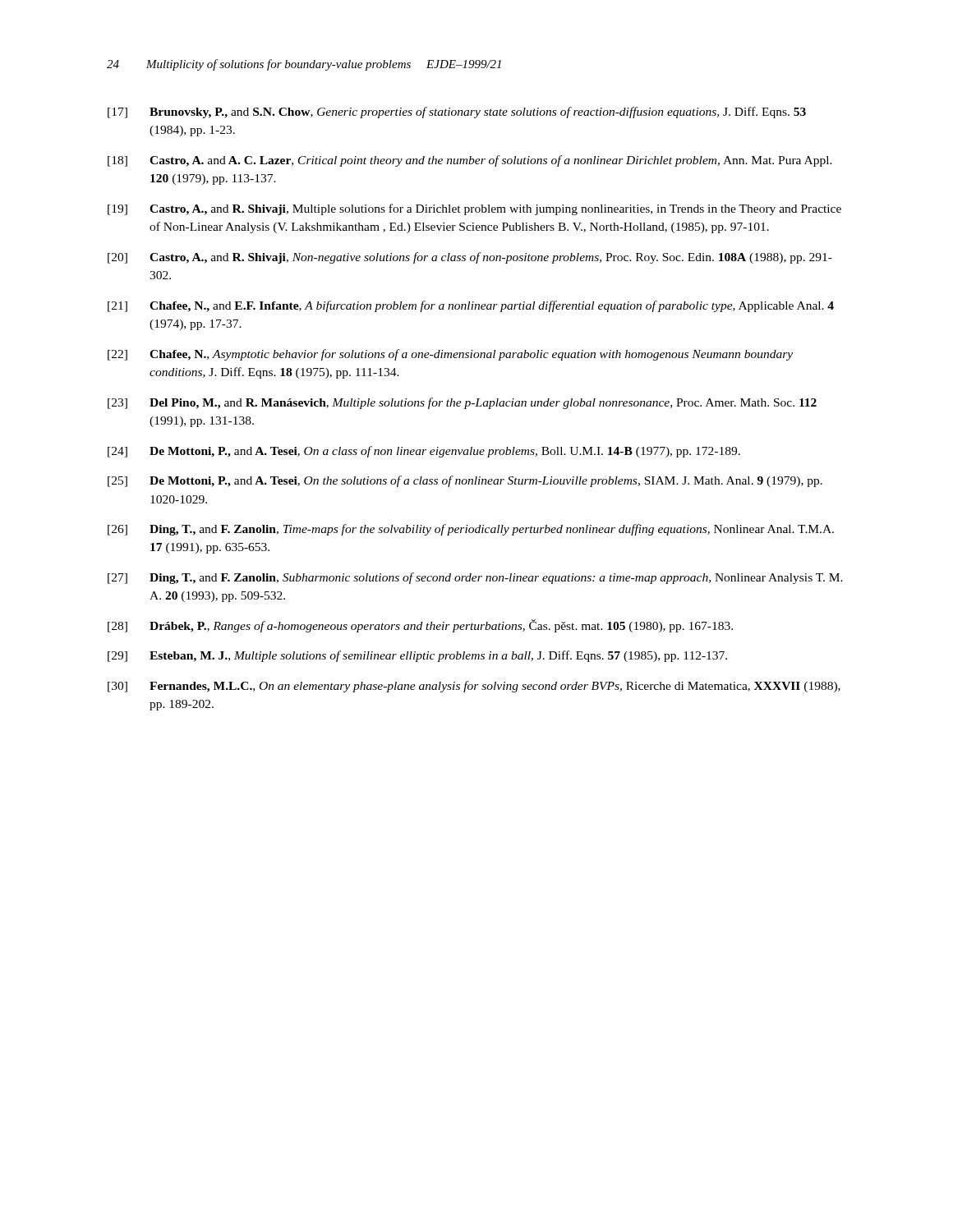Locate the list item that says "[20] Castro, A., and R. Shivaji, Non-negative solutions"
Screen dimensions: 1232x953
click(x=476, y=266)
